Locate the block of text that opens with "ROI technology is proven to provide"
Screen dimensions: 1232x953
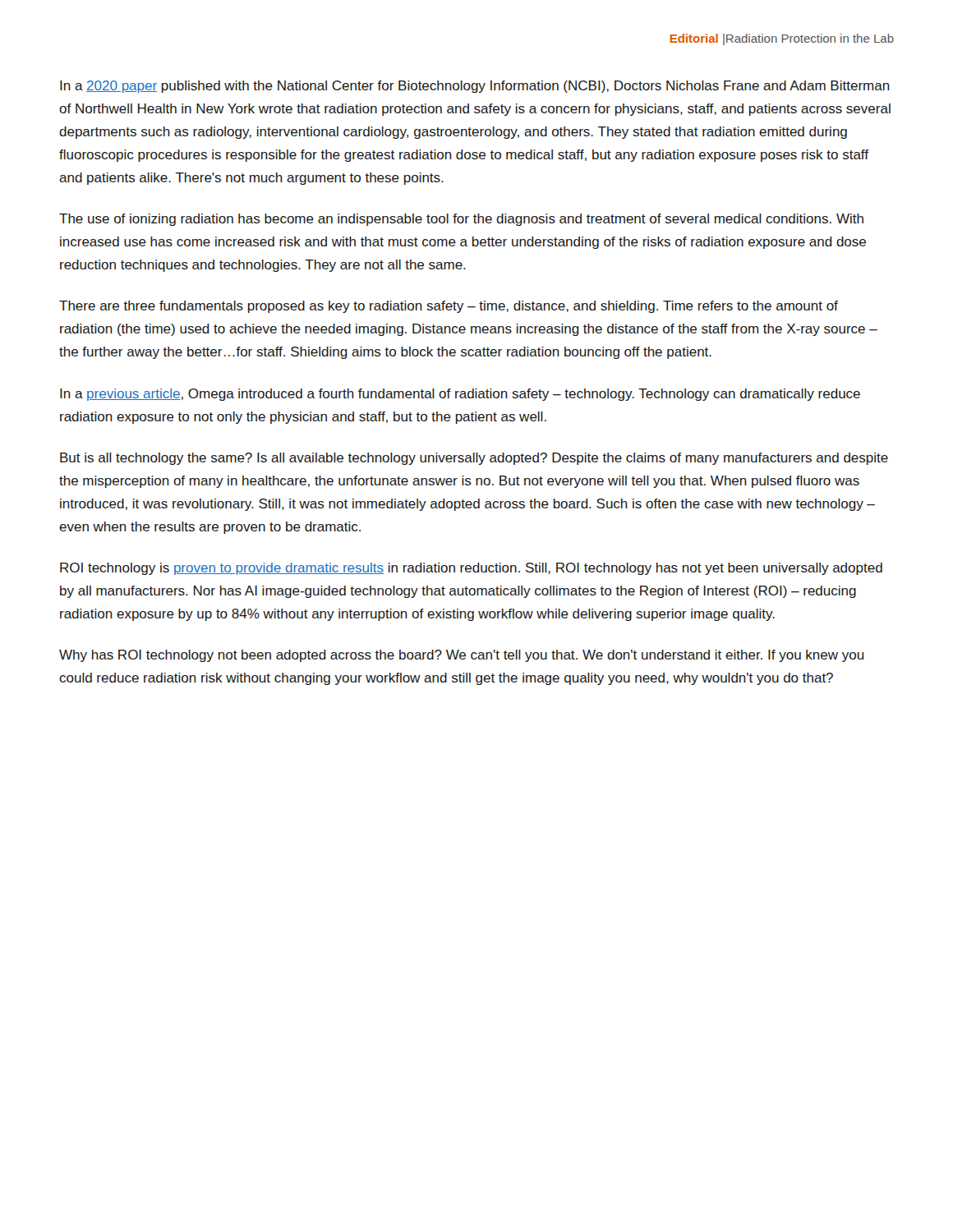click(x=471, y=591)
